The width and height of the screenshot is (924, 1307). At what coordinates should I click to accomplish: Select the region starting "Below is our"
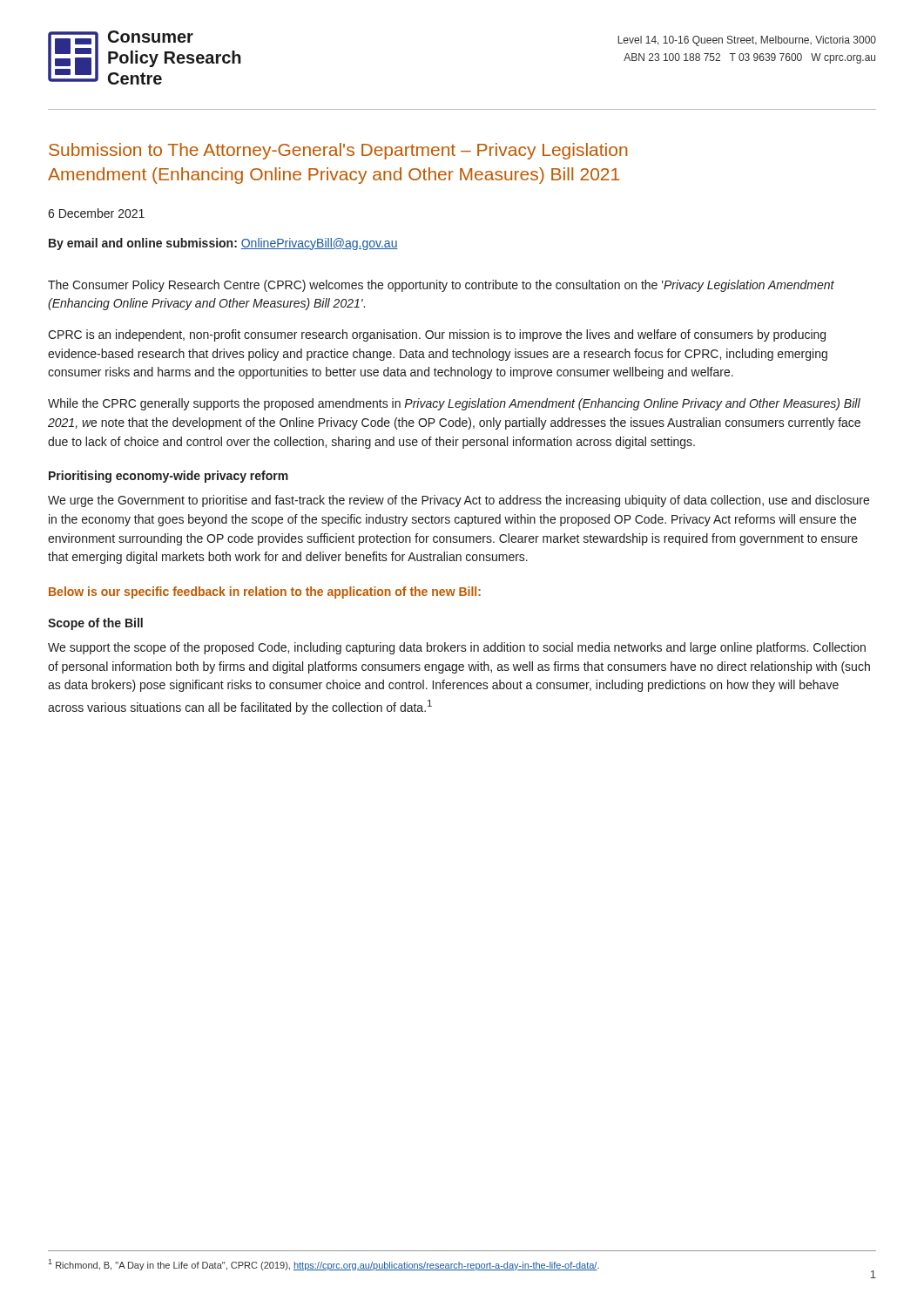coord(265,592)
